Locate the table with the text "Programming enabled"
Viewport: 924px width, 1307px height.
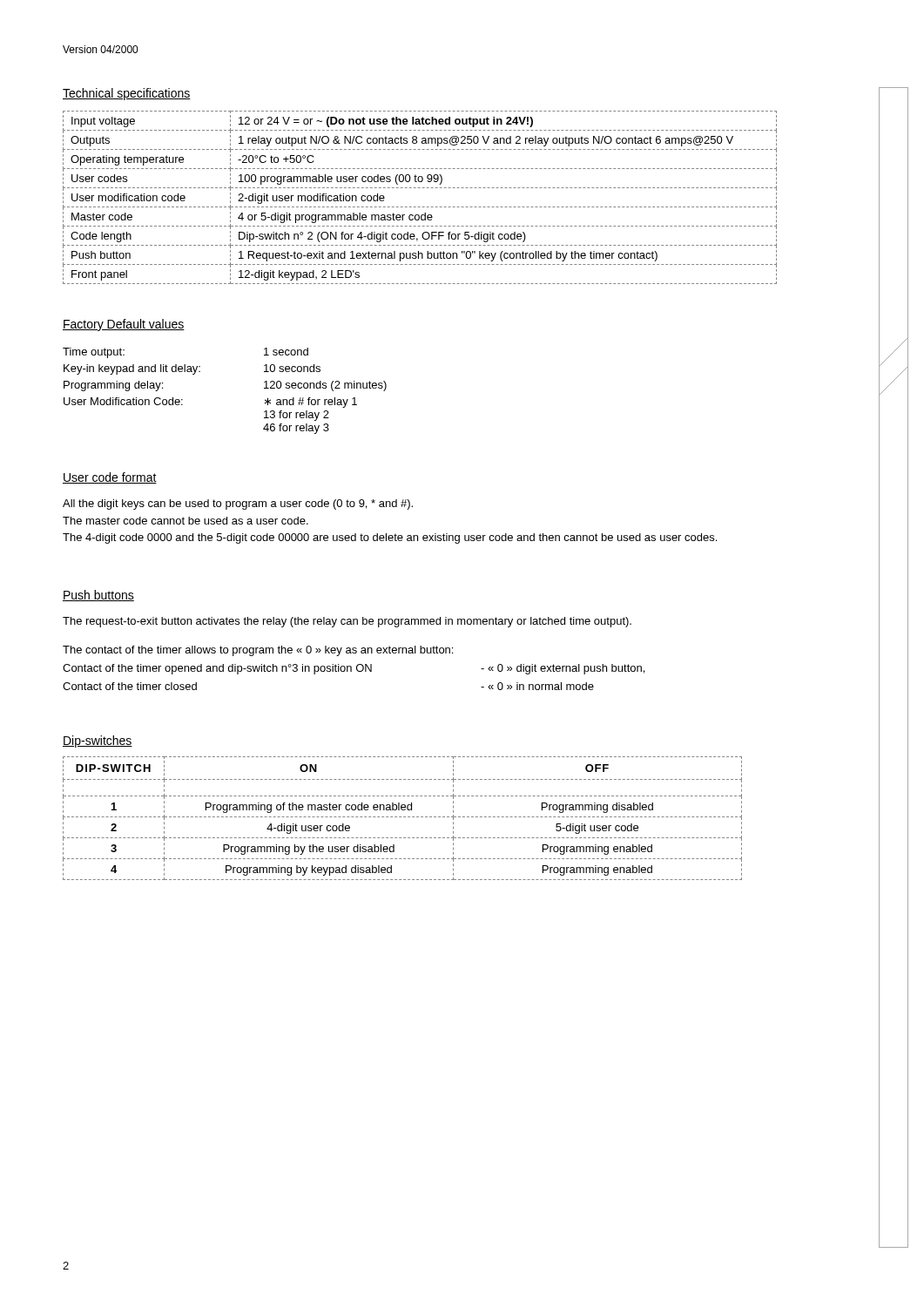coord(442,819)
